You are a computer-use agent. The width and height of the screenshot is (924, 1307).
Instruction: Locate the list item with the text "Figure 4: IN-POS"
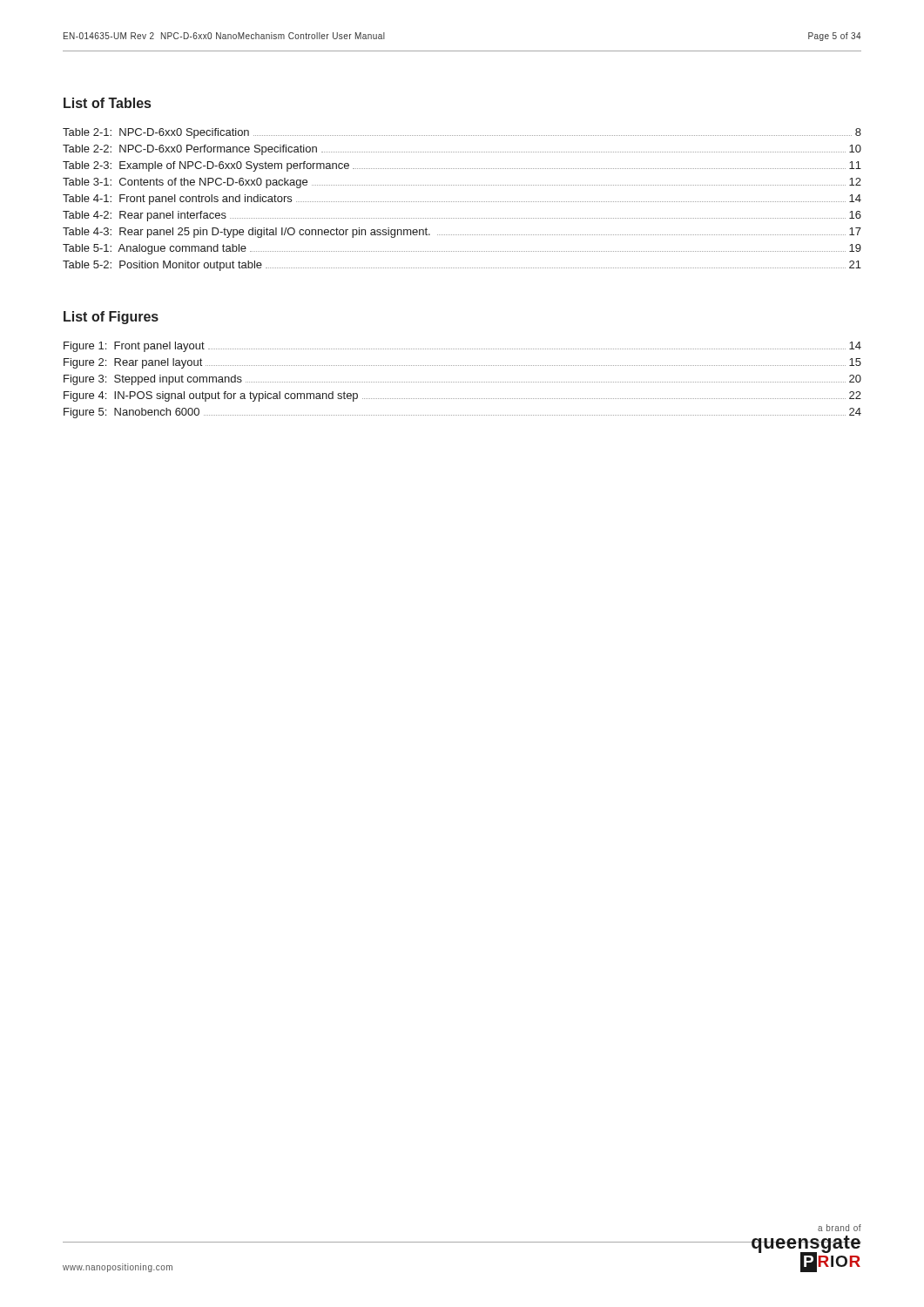point(462,395)
